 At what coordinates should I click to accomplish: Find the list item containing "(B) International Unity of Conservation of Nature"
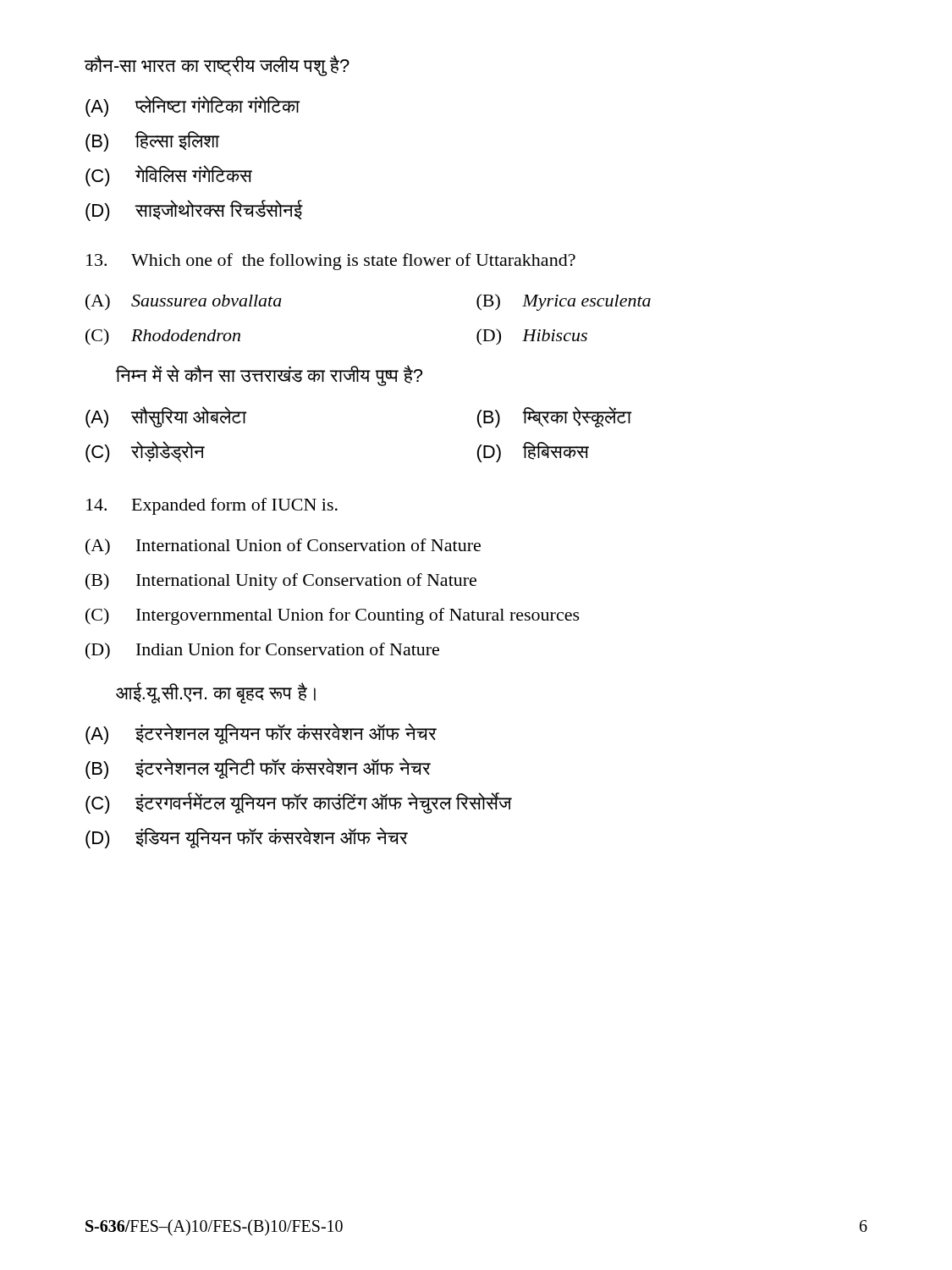tap(476, 579)
